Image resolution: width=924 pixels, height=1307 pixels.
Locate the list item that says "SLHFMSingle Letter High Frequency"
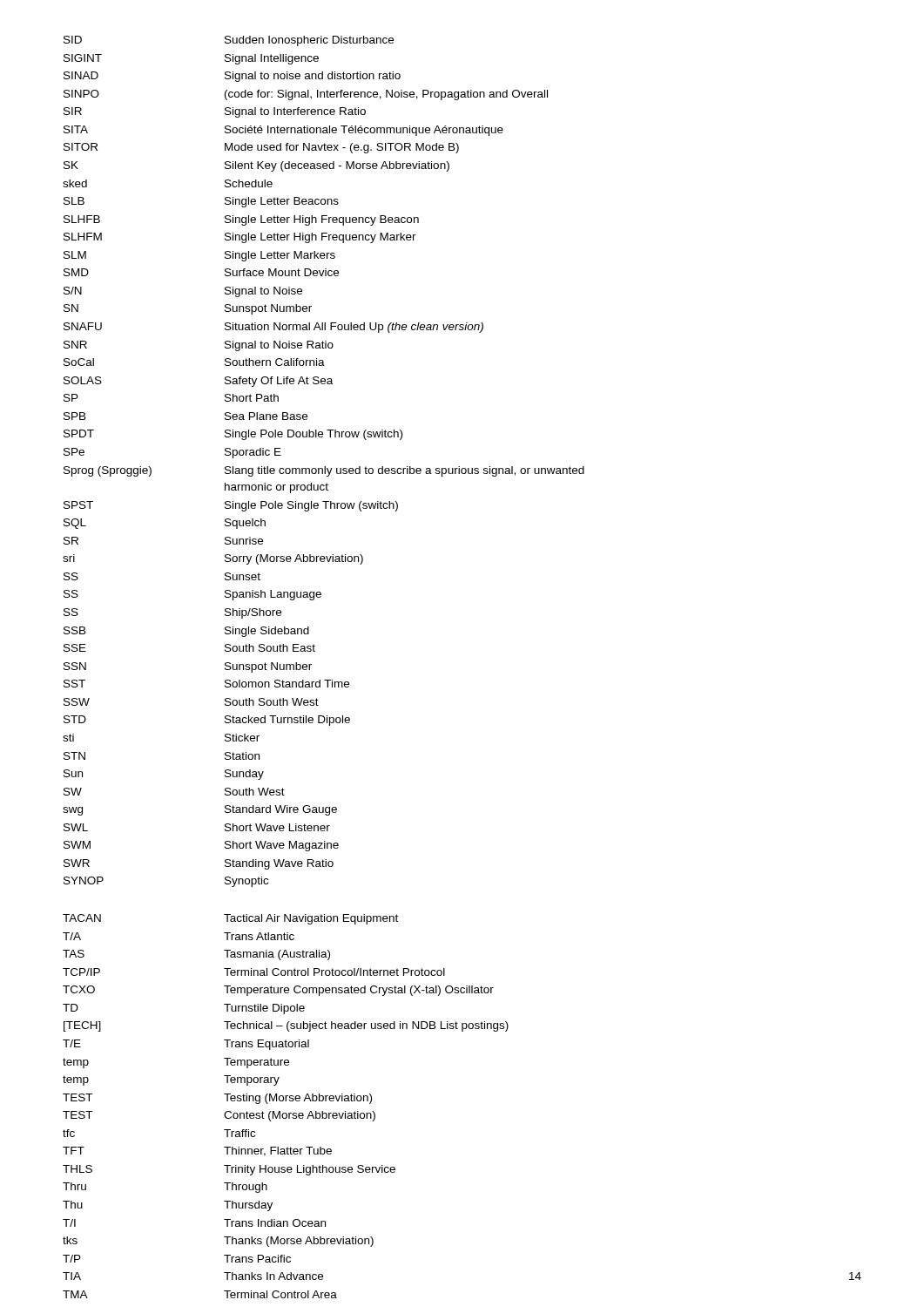(240, 238)
